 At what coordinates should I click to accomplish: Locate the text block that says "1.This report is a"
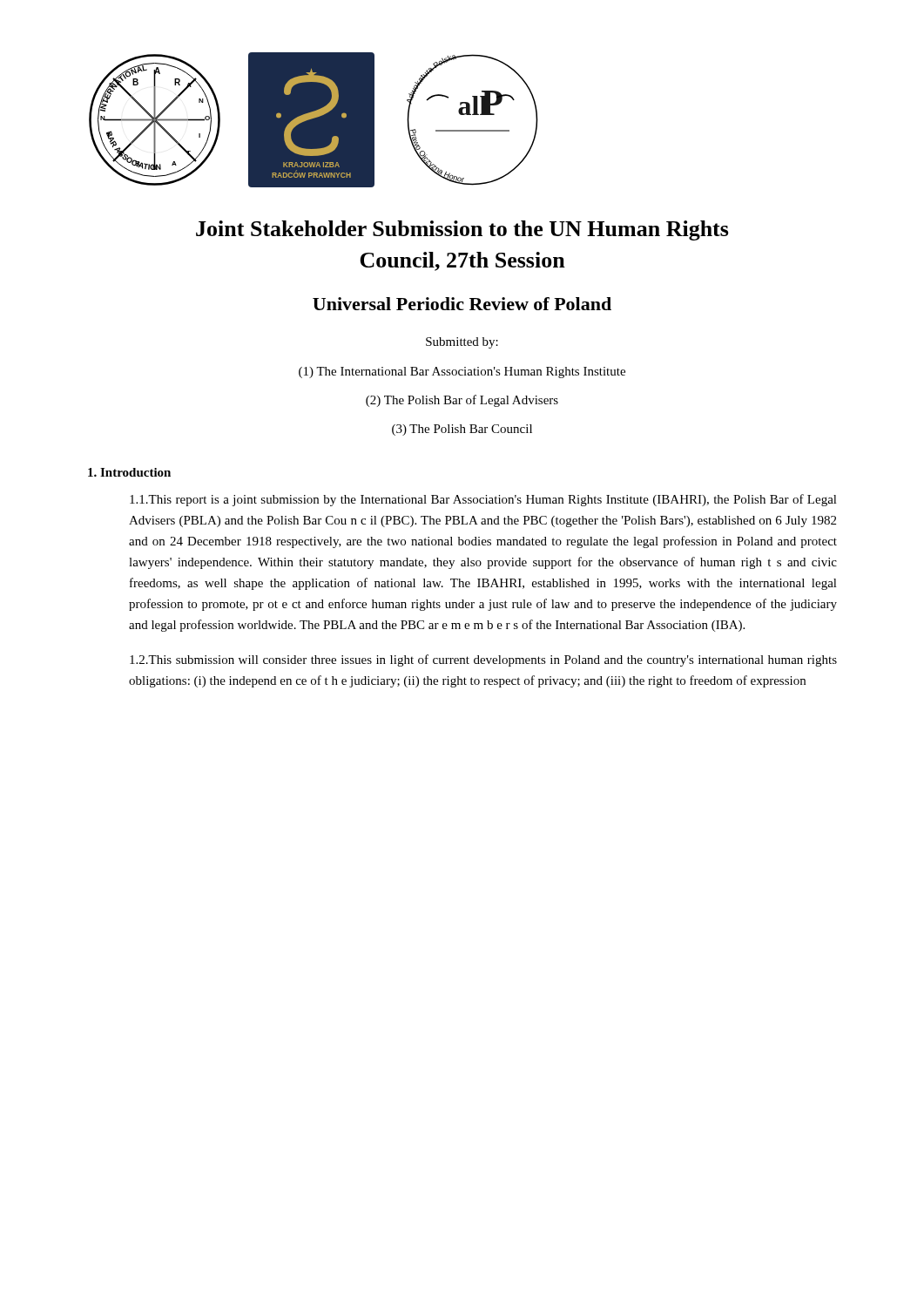pyautogui.click(x=483, y=562)
